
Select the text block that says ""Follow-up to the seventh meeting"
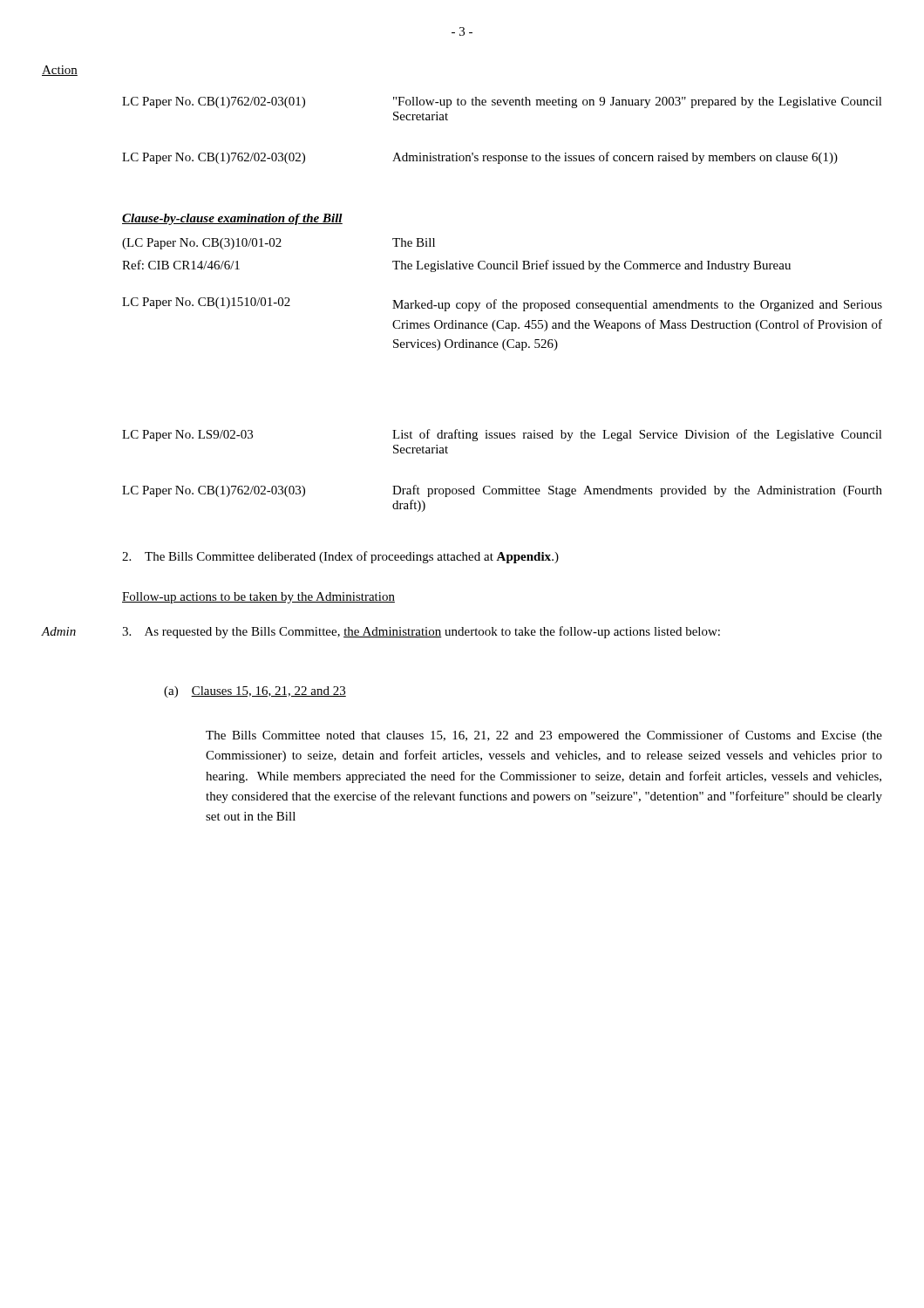637,109
